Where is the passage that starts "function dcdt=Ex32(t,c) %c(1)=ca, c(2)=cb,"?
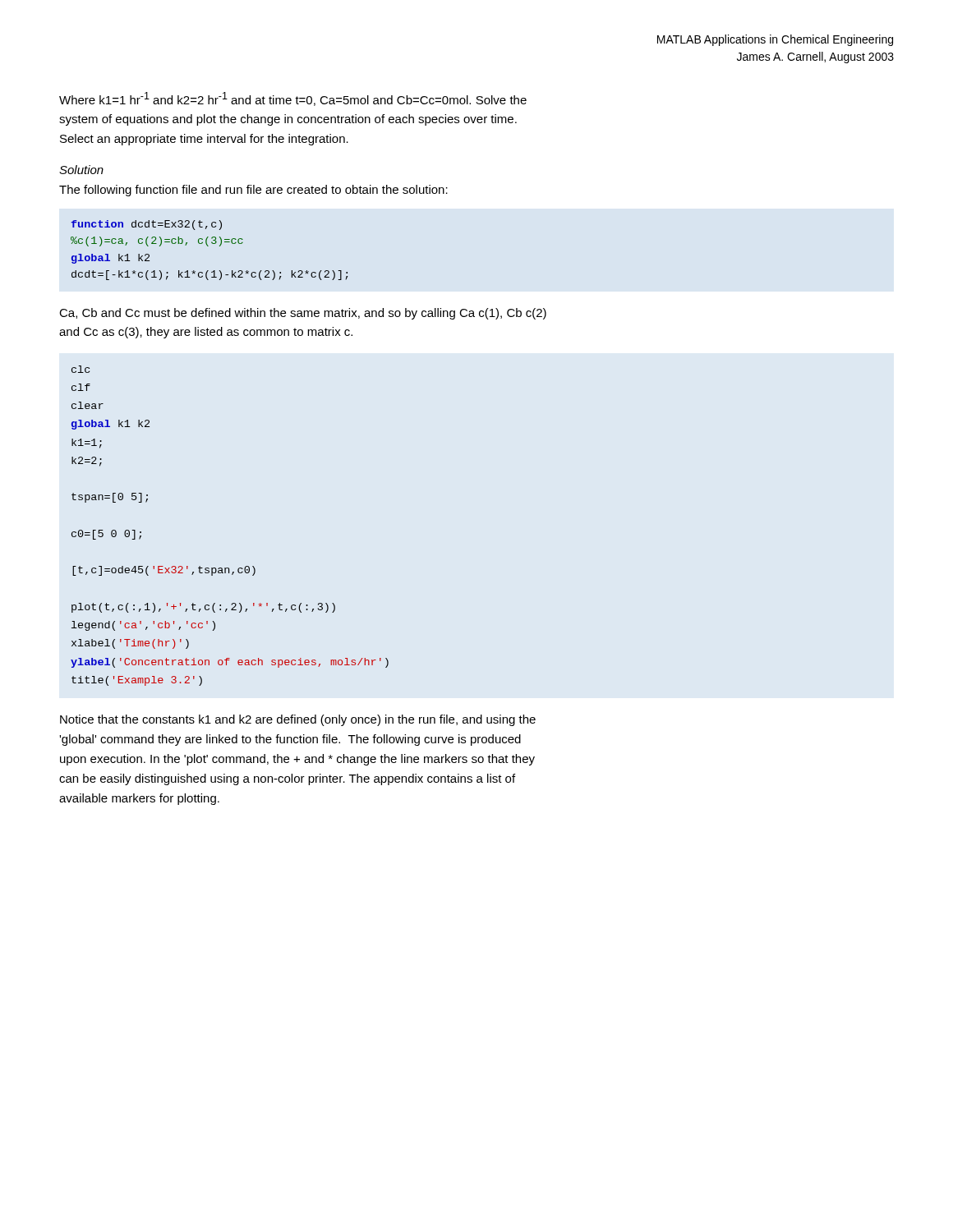This screenshot has height=1232, width=953. click(147, 225)
